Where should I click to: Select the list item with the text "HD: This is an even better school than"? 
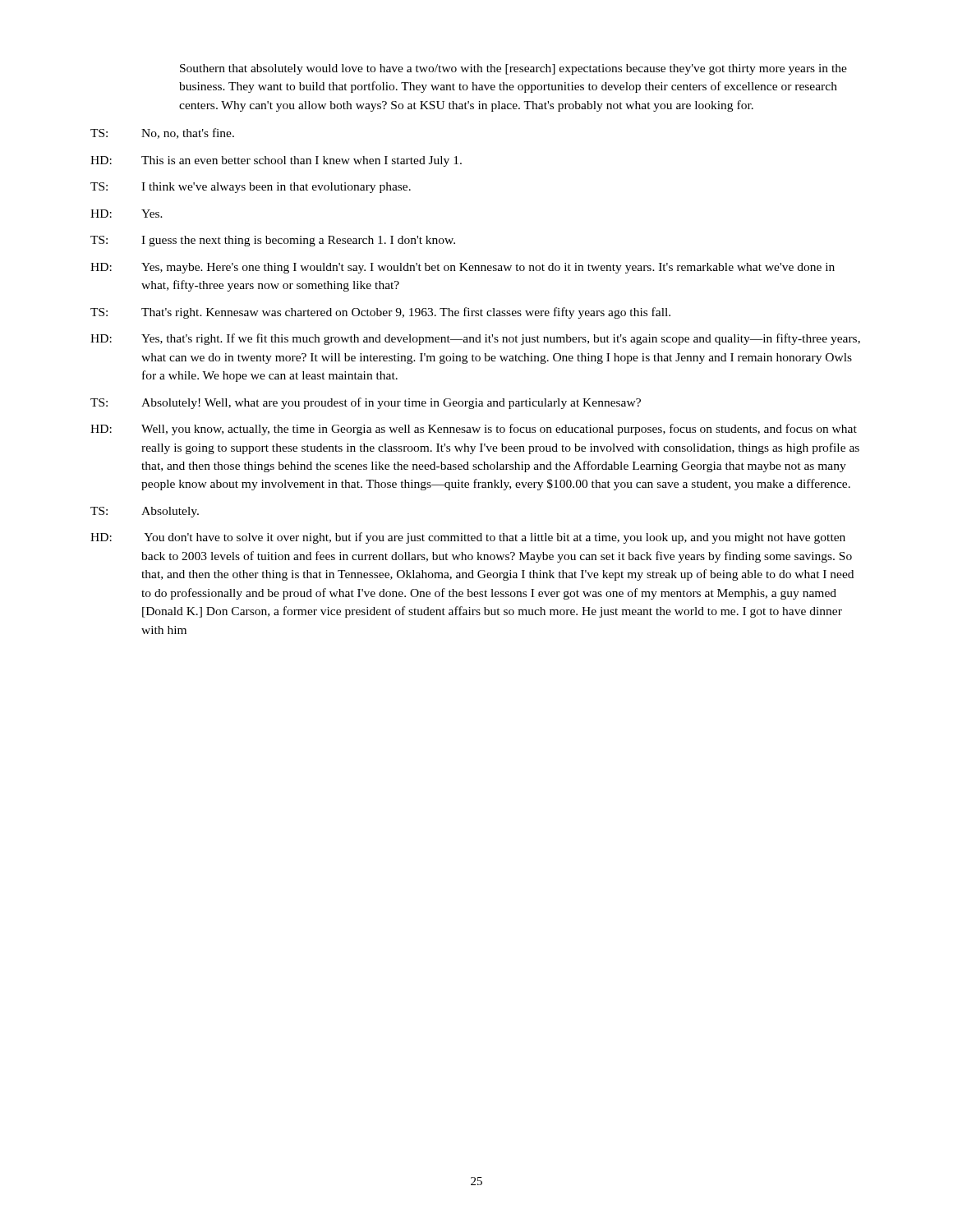click(276, 161)
